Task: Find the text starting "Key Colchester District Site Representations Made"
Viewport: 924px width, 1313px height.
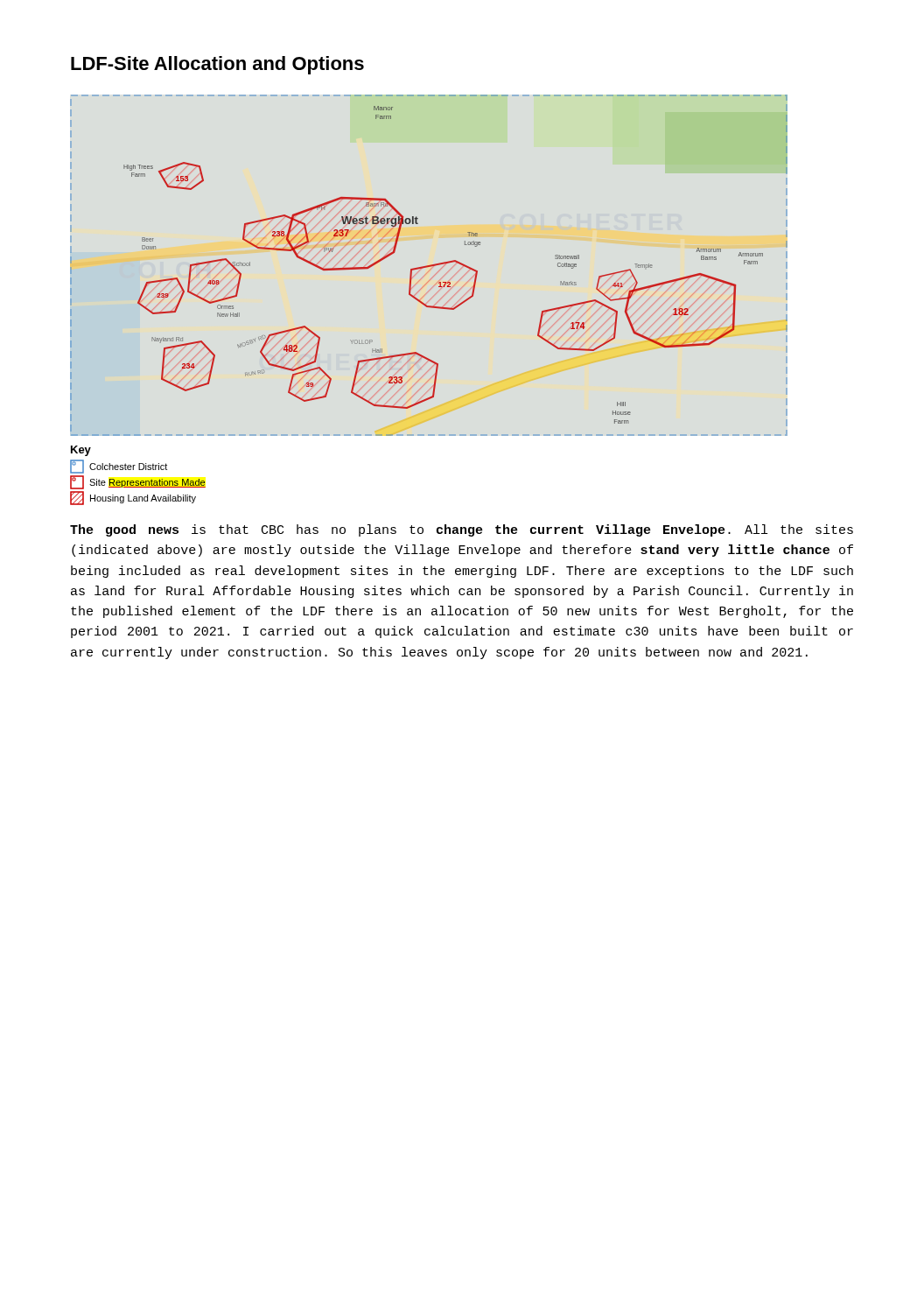Action: (x=81, y=451)
